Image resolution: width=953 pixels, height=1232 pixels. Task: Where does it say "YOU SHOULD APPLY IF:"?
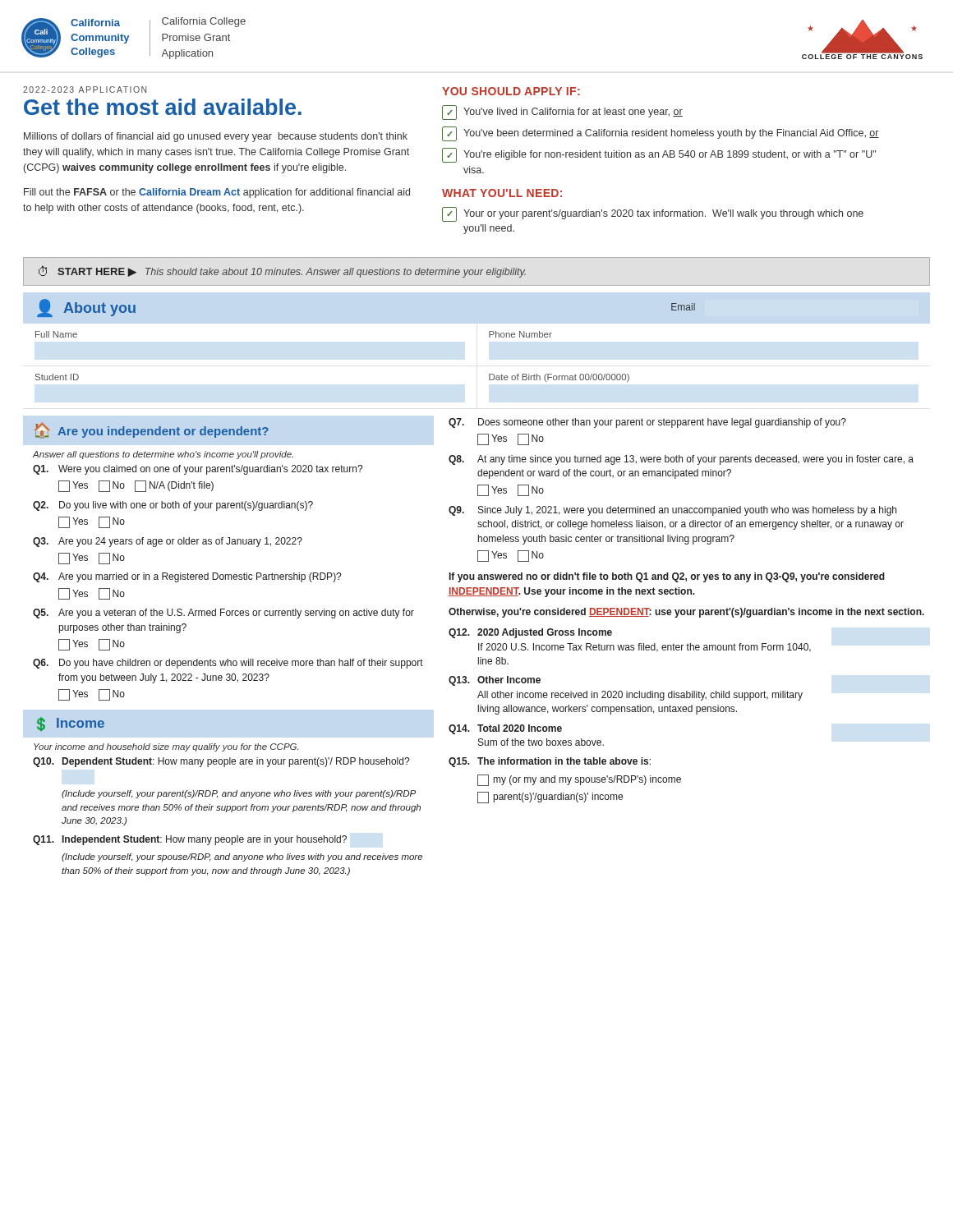511,91
